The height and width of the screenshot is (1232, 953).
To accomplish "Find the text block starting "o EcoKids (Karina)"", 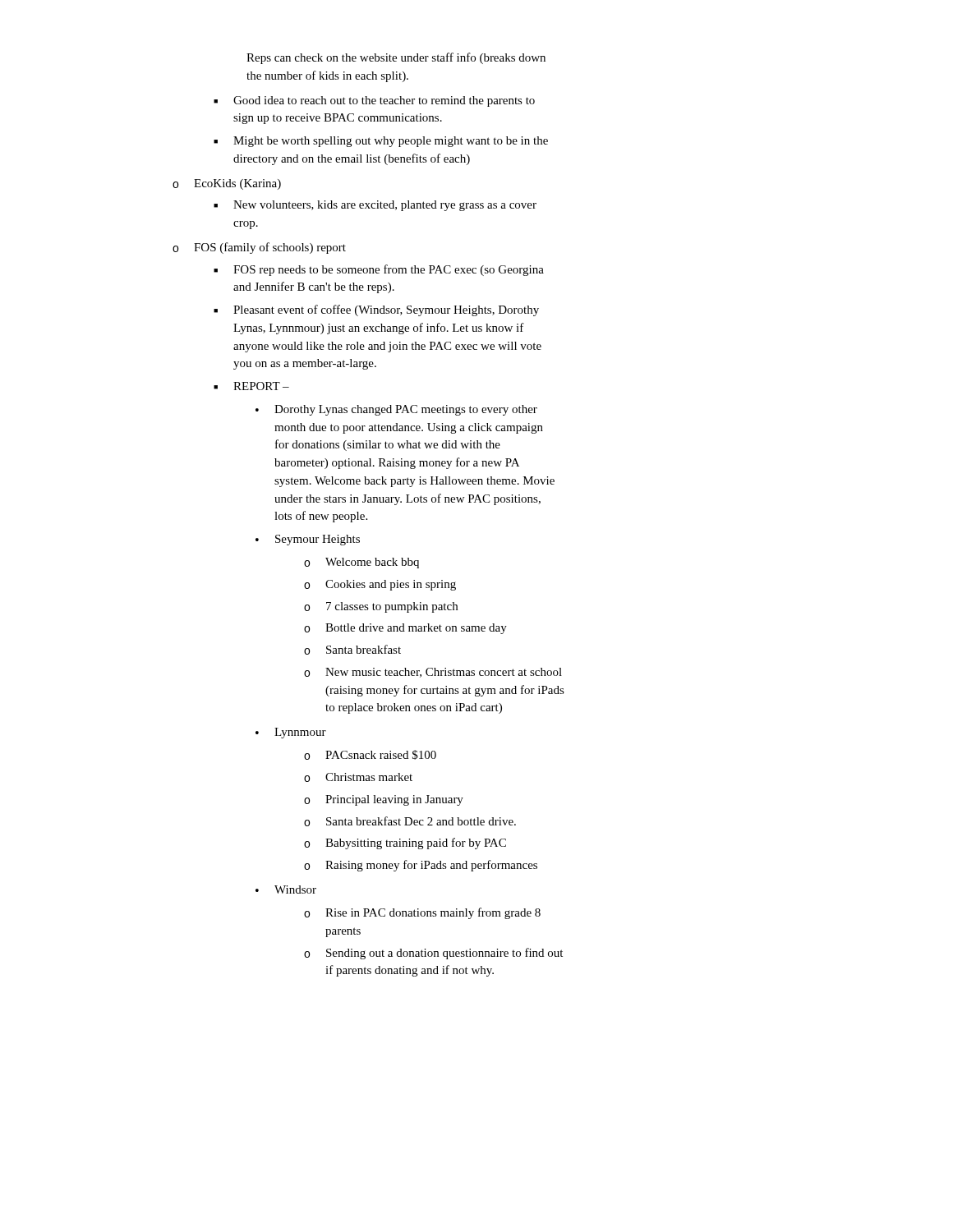I will click(x=227, y=184).
